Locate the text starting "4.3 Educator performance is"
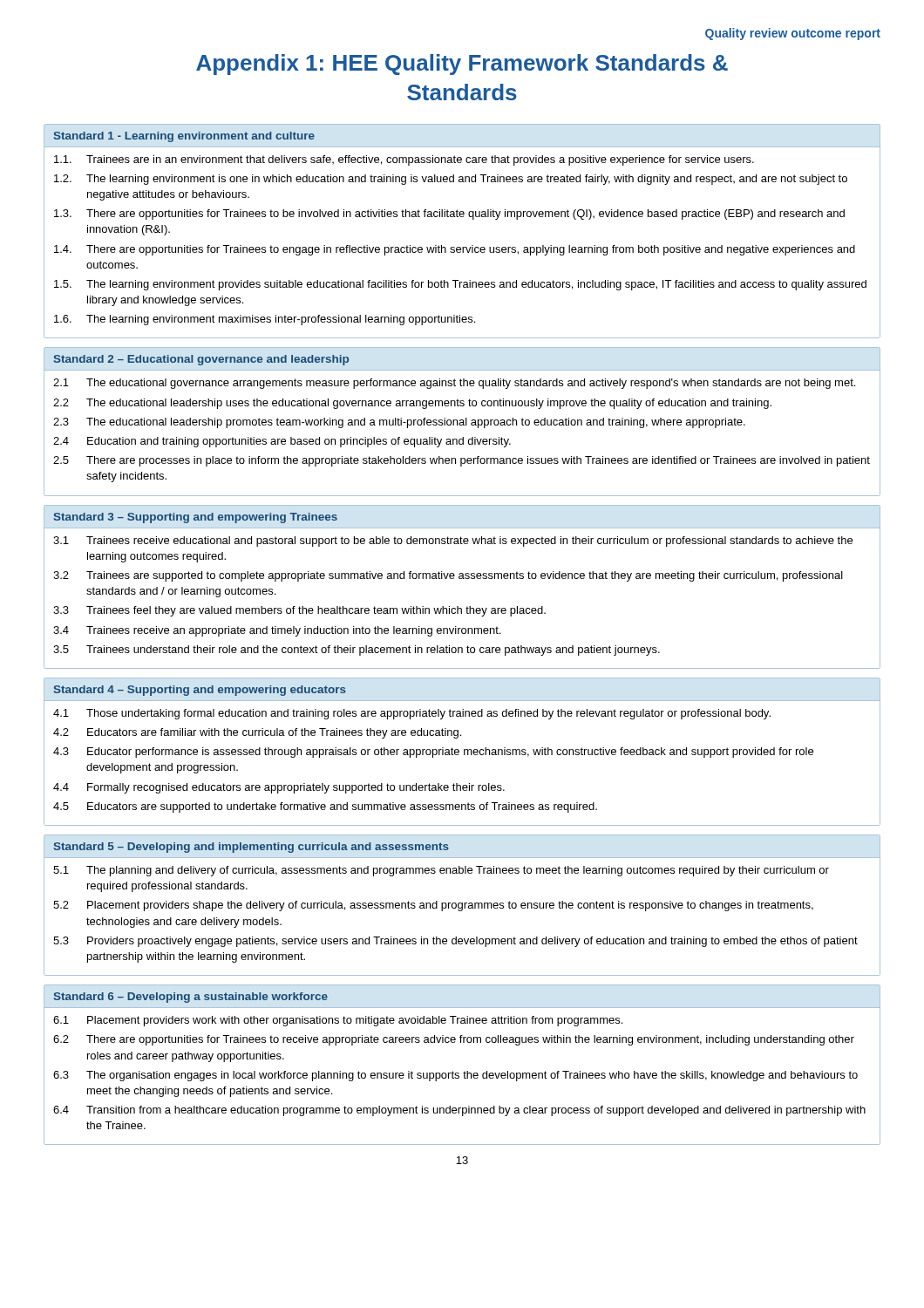924x1308 pixels. 462,760
